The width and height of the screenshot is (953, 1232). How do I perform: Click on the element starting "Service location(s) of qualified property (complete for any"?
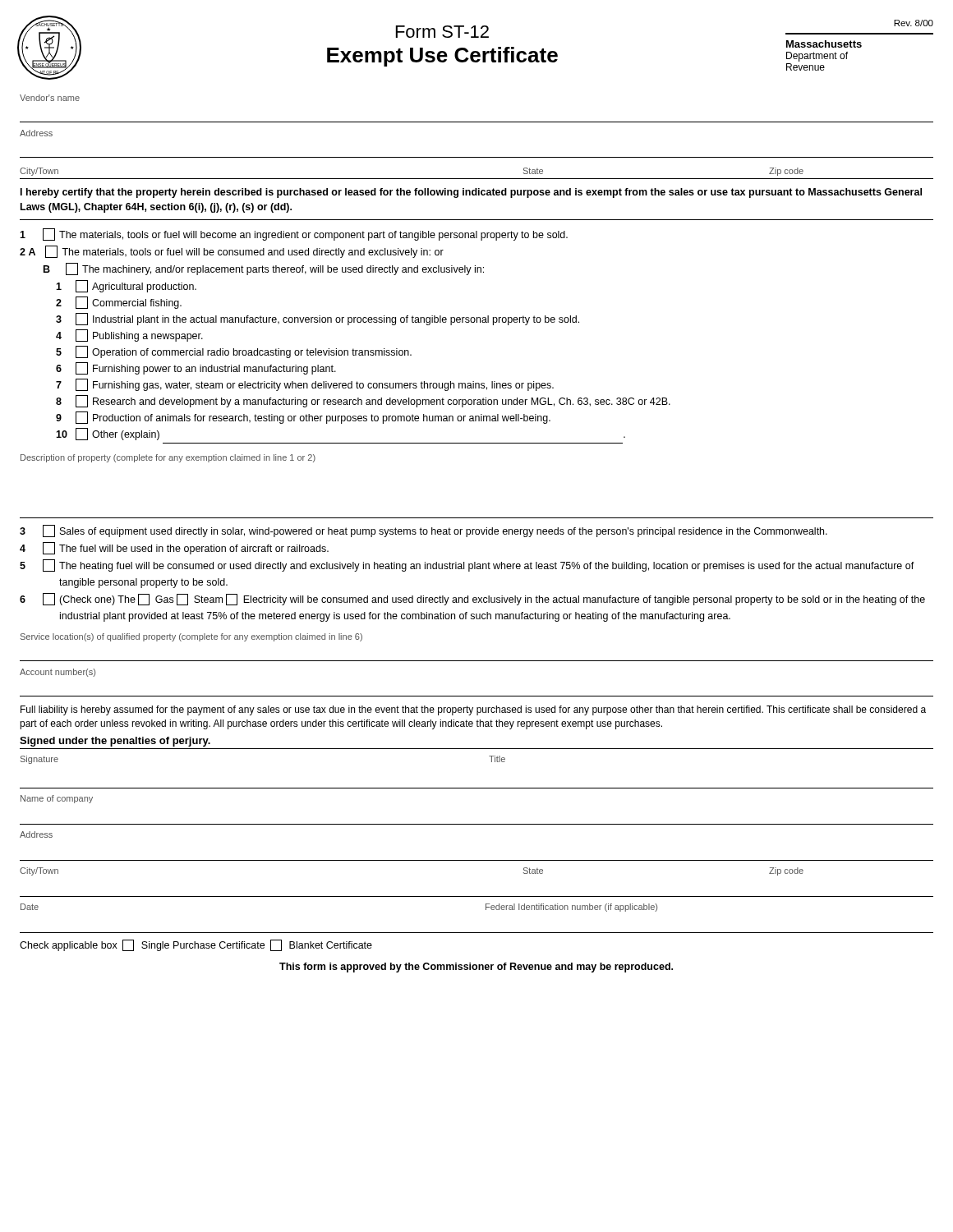191,637
